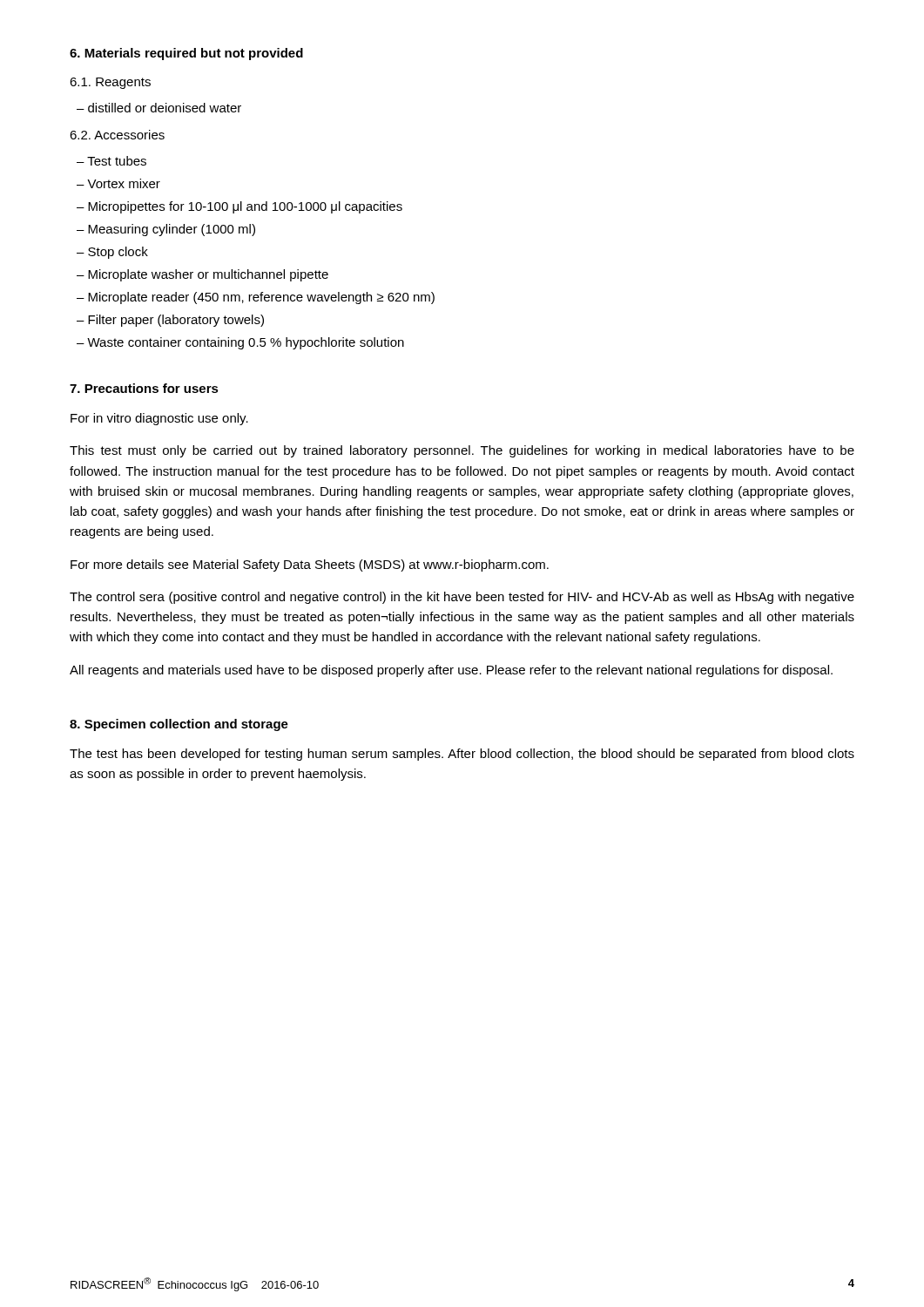
Task: Point to the block beginning "This test must only be"
Action: tap(462, 491)
